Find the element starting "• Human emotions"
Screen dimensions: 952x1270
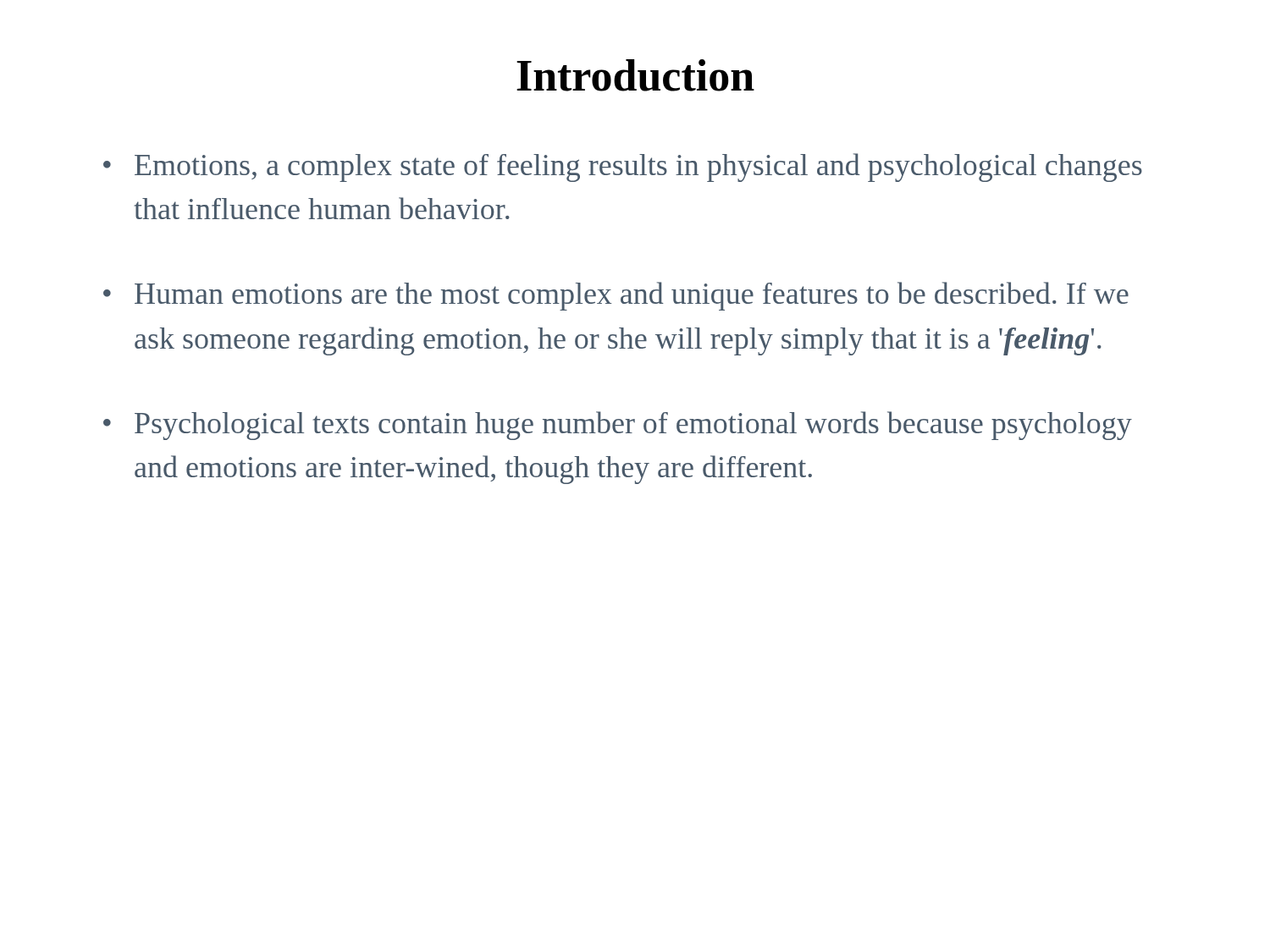click(x=635, y=316)
